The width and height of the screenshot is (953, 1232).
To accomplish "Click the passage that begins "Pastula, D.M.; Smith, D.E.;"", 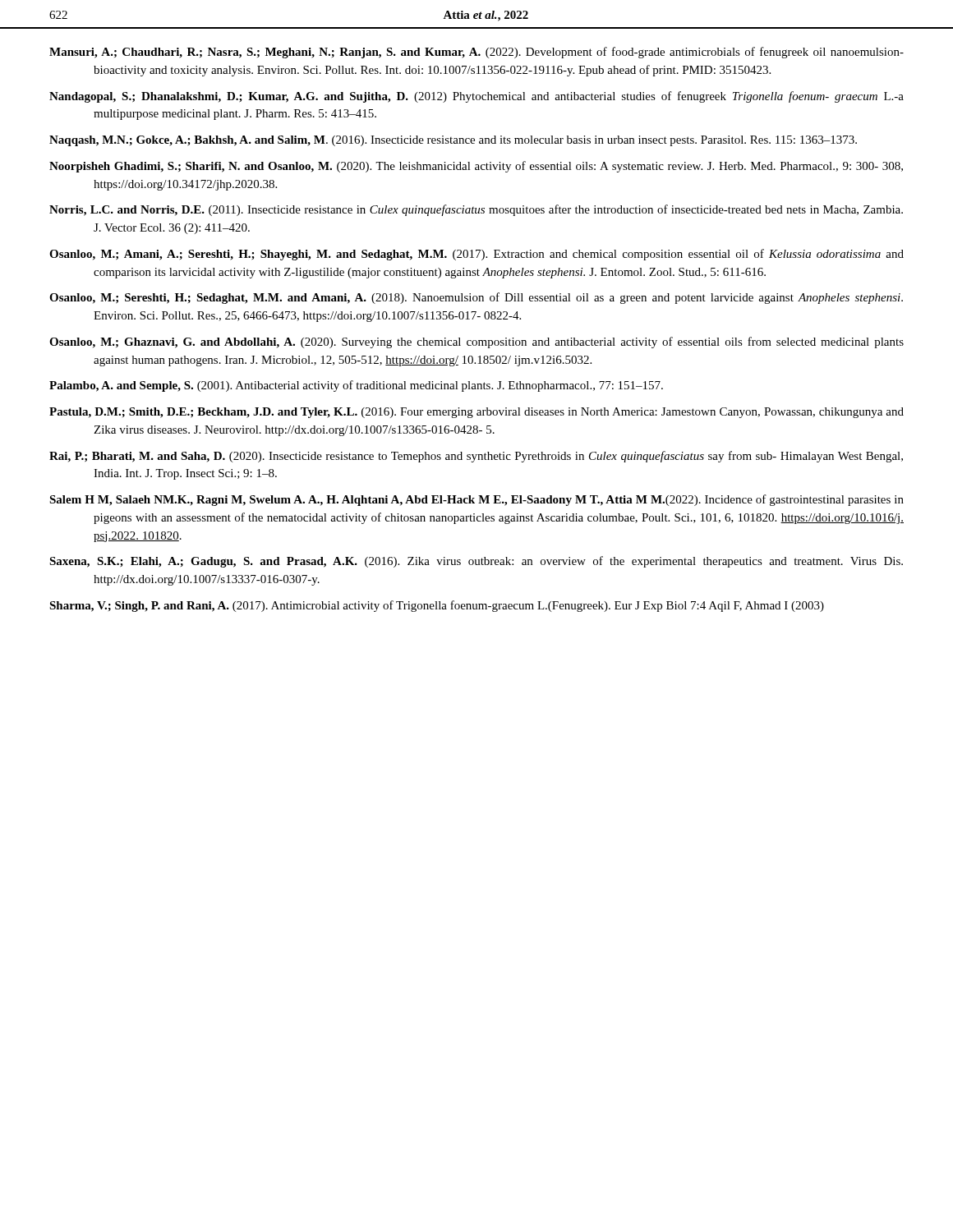I will tap(476, 420).
